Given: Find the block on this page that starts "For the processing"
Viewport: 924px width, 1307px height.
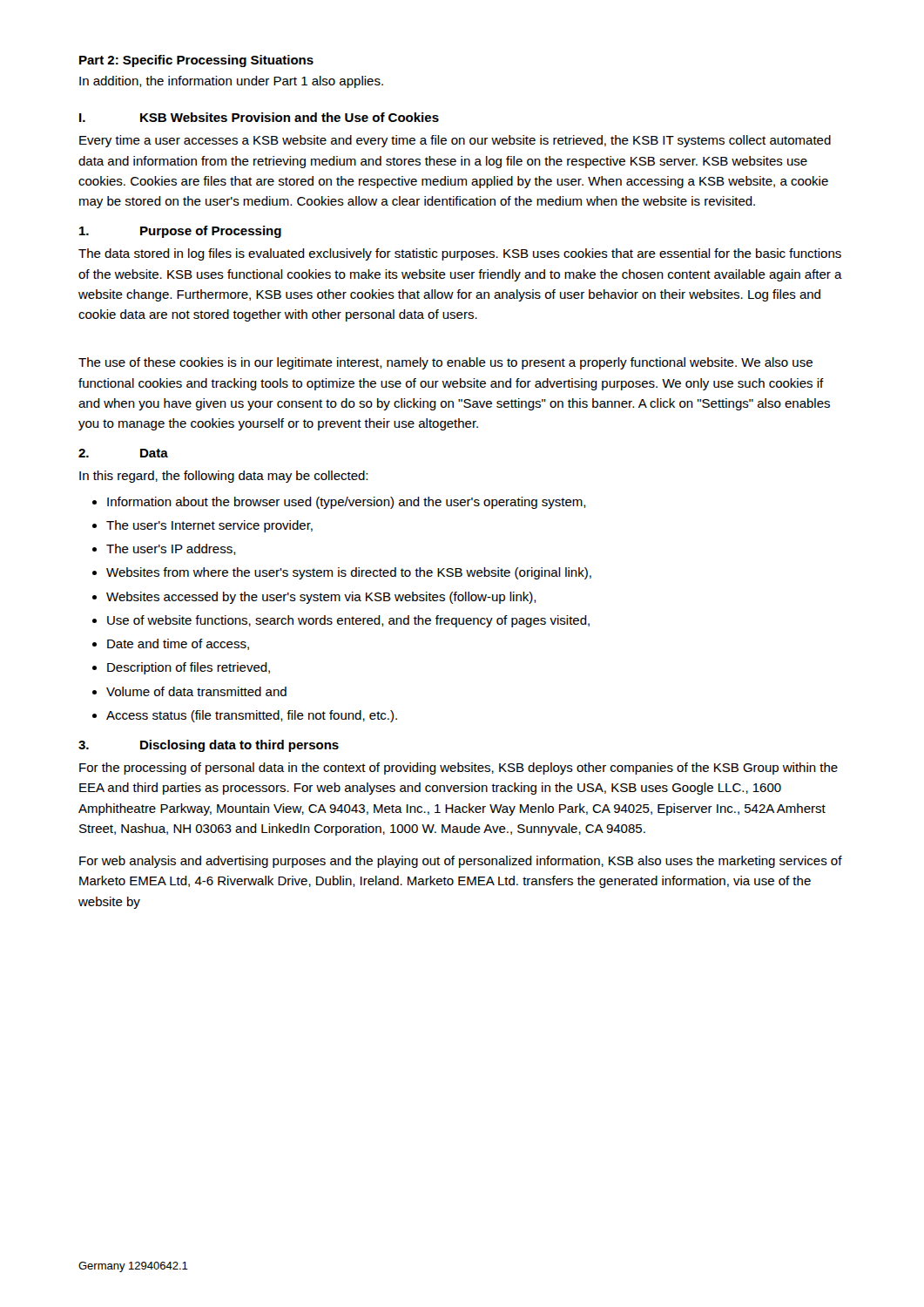Looking at the screenshot, I should 458,798.
